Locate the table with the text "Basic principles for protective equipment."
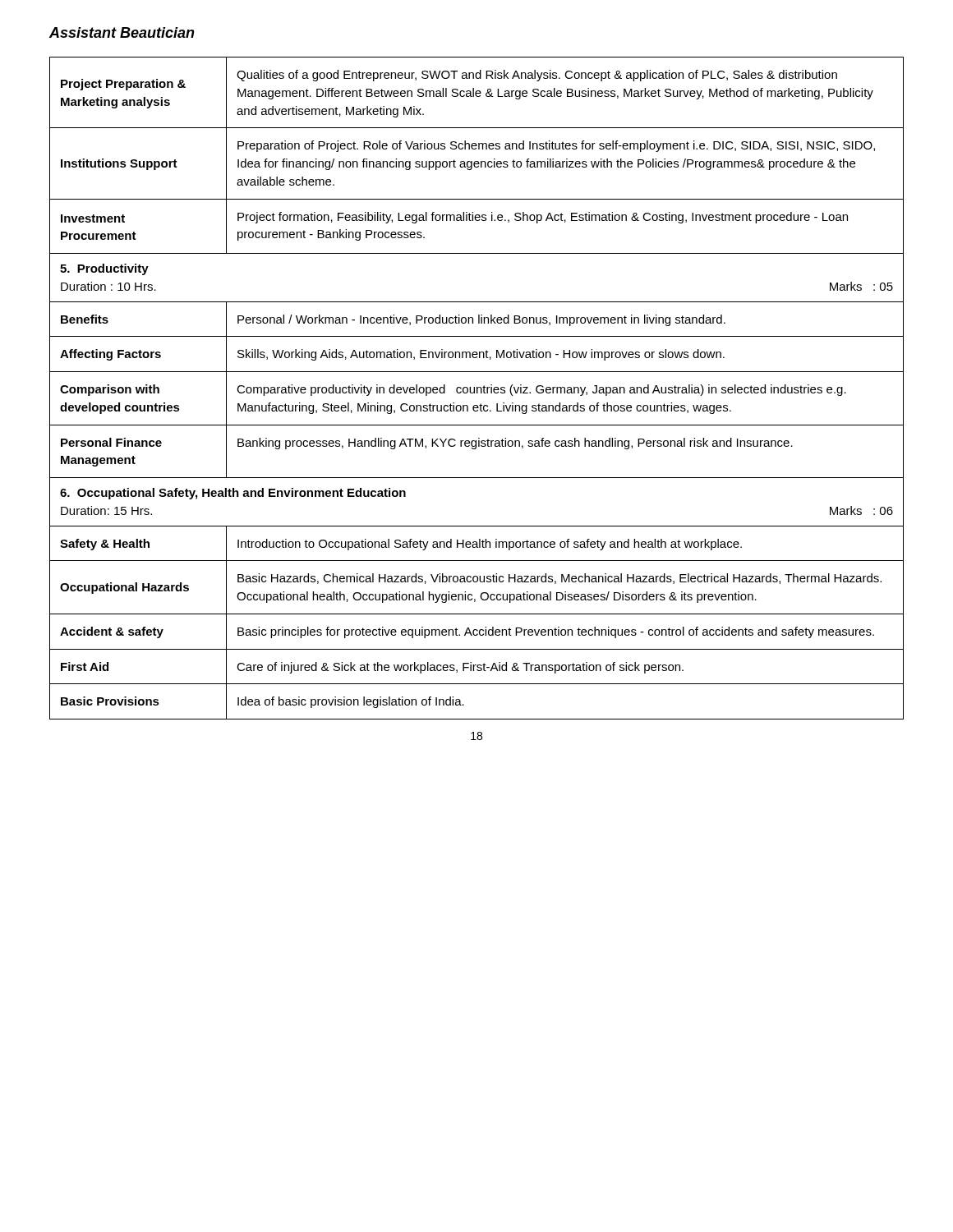Image resolution: width=953 pixels, height=1232 pixels. point(476,388)
